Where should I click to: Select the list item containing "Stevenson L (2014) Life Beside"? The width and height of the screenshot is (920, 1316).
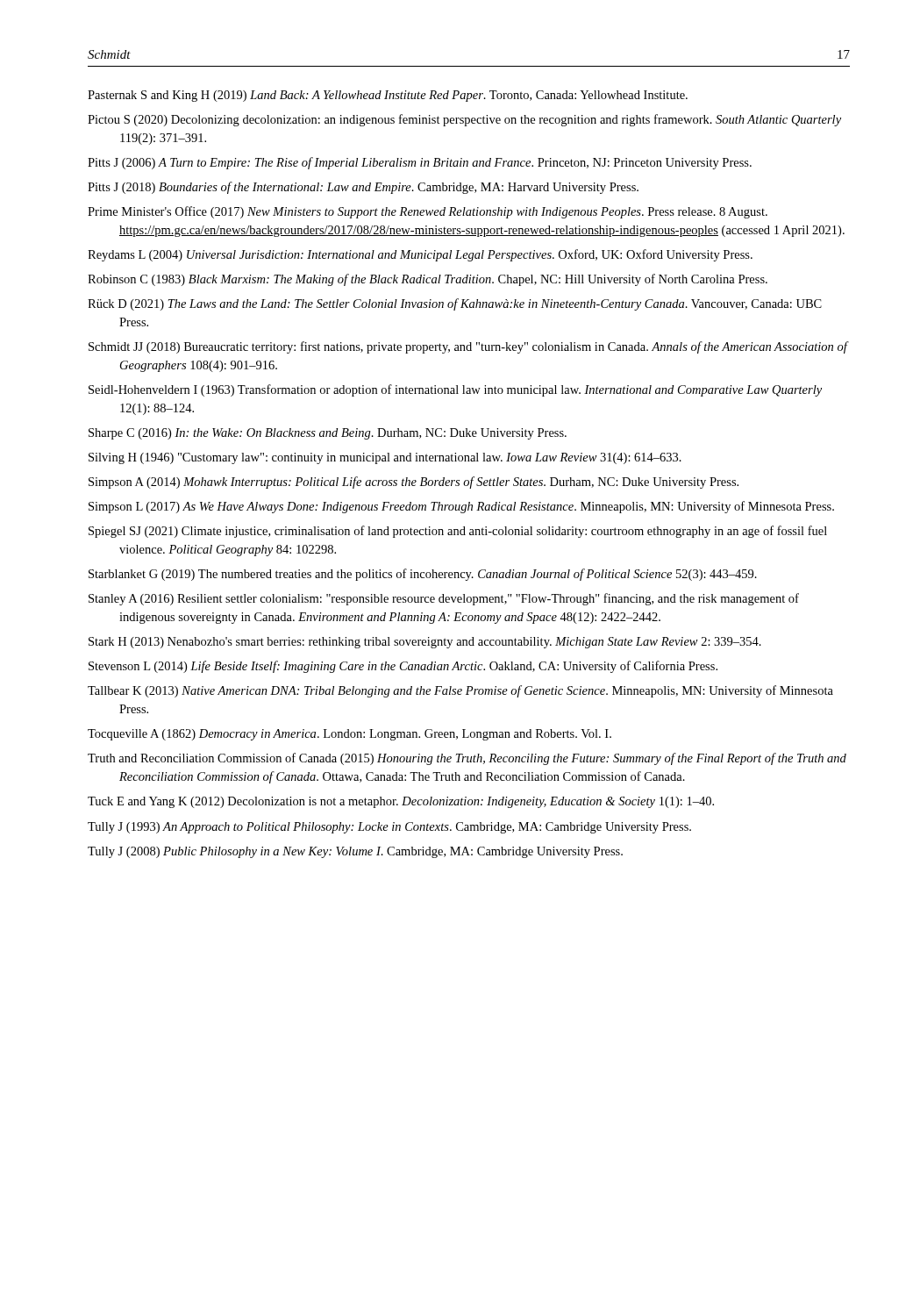click(x=403, y=666)
